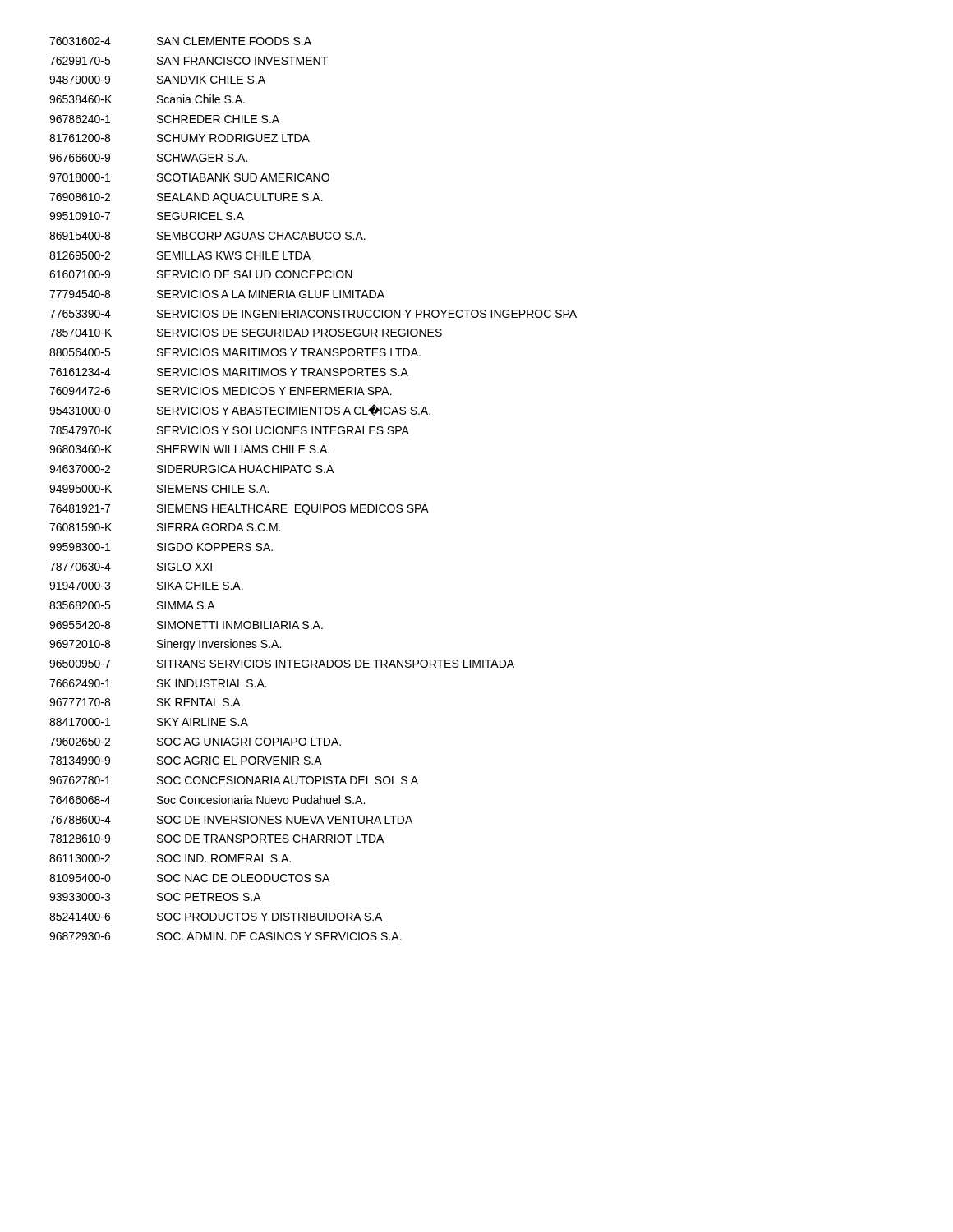The image size is (953, 1232).
Task: Point to "93933000-3SOC PETREOS S.A"
Action: pos(155,898)
